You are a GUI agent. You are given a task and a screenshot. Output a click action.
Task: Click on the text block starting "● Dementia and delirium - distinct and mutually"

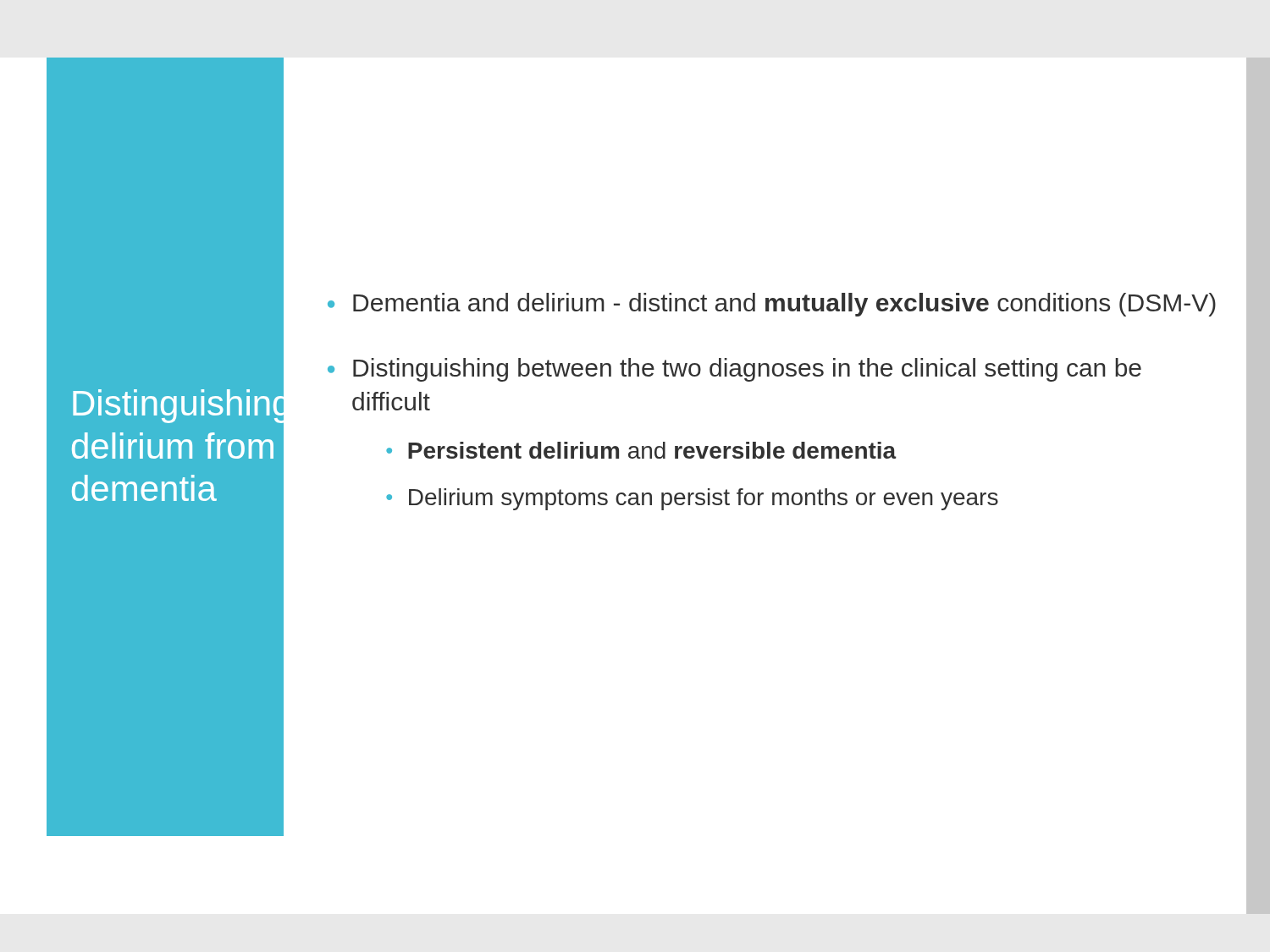[x=771, y=303]
